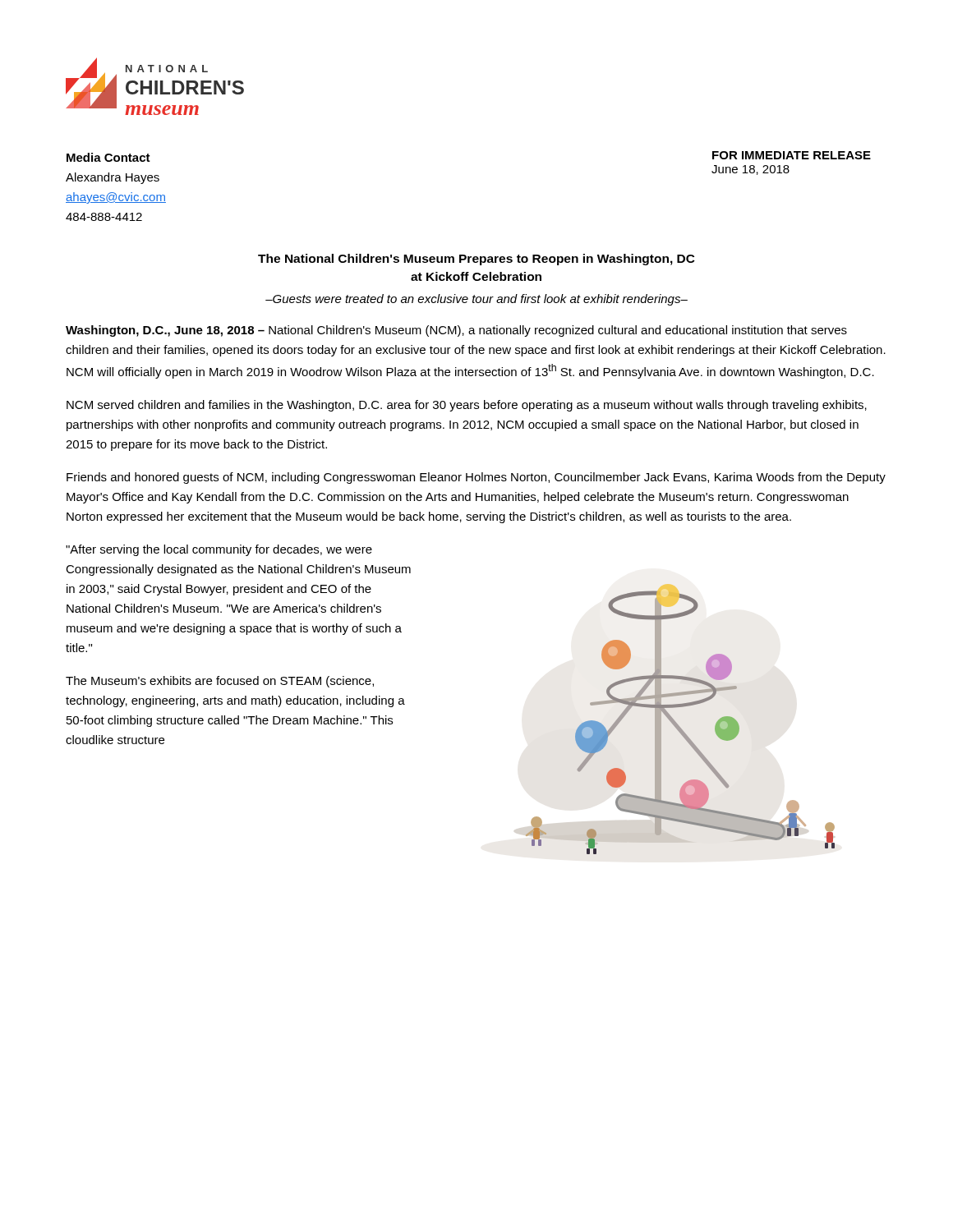The image size is (953, 1232).
Task: Locate the logo
Action: (476, 86)
